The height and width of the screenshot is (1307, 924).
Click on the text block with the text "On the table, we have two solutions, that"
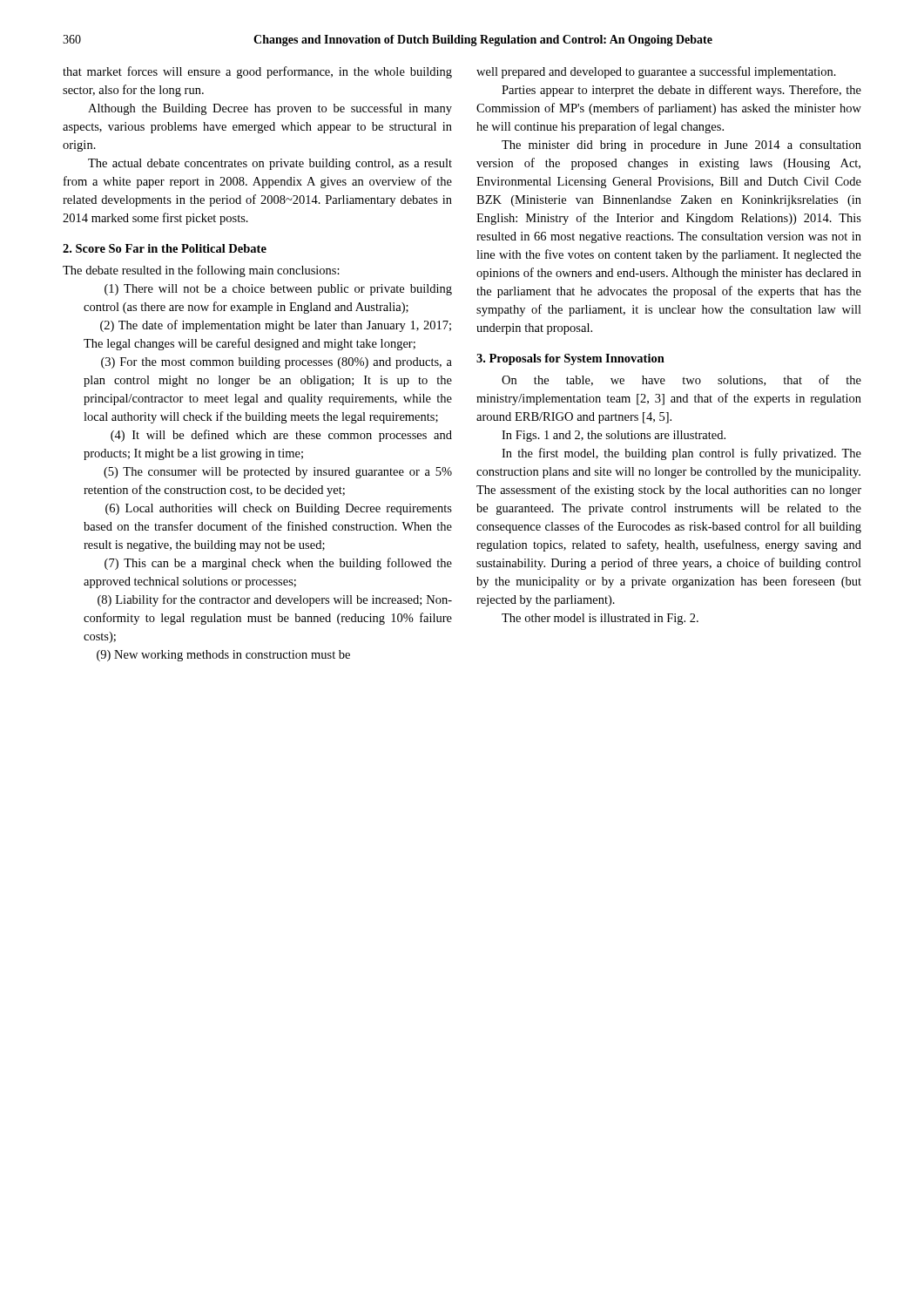(x=669, y=399)
